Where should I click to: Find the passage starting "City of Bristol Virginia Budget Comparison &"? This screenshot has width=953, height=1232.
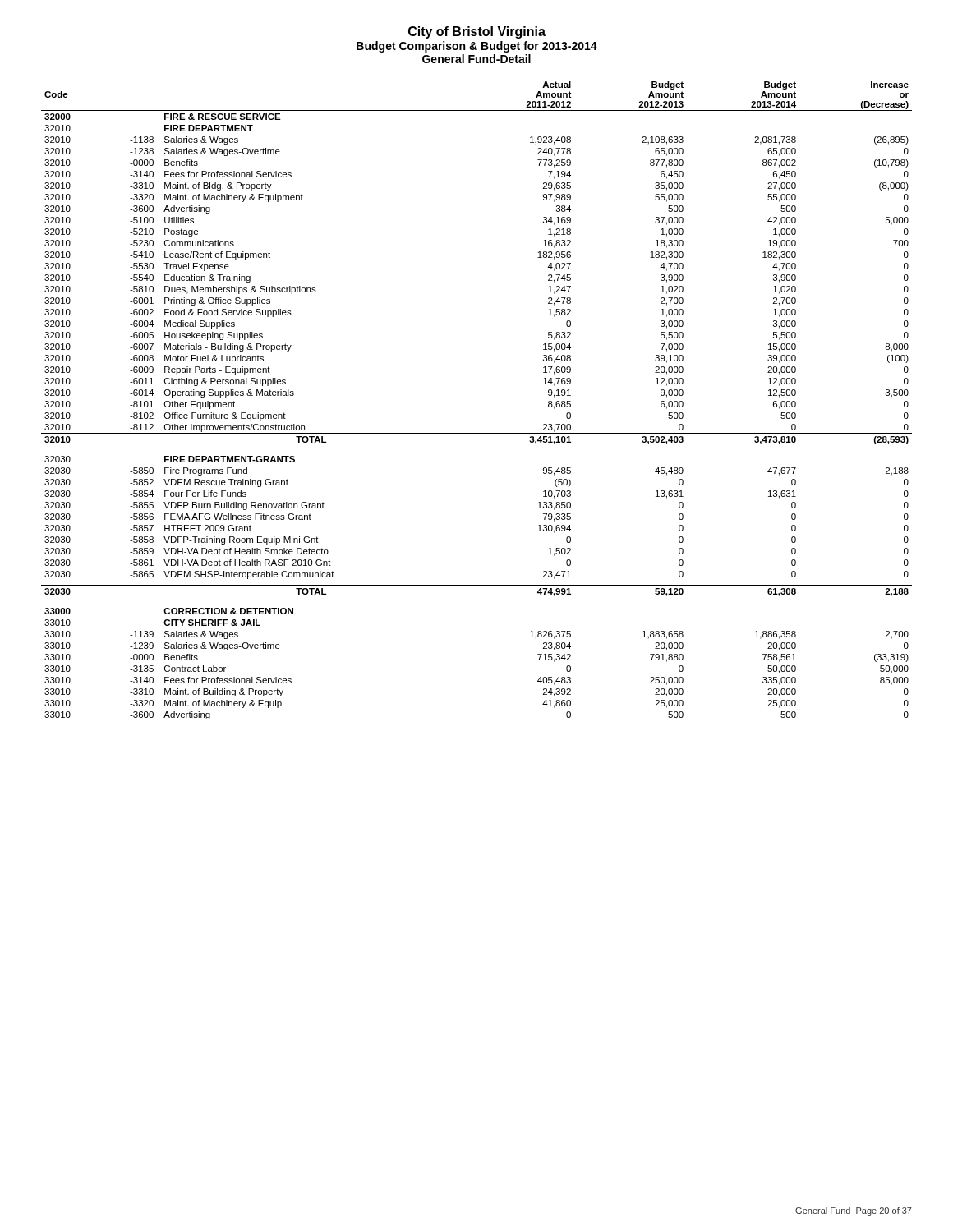[476, 45]
